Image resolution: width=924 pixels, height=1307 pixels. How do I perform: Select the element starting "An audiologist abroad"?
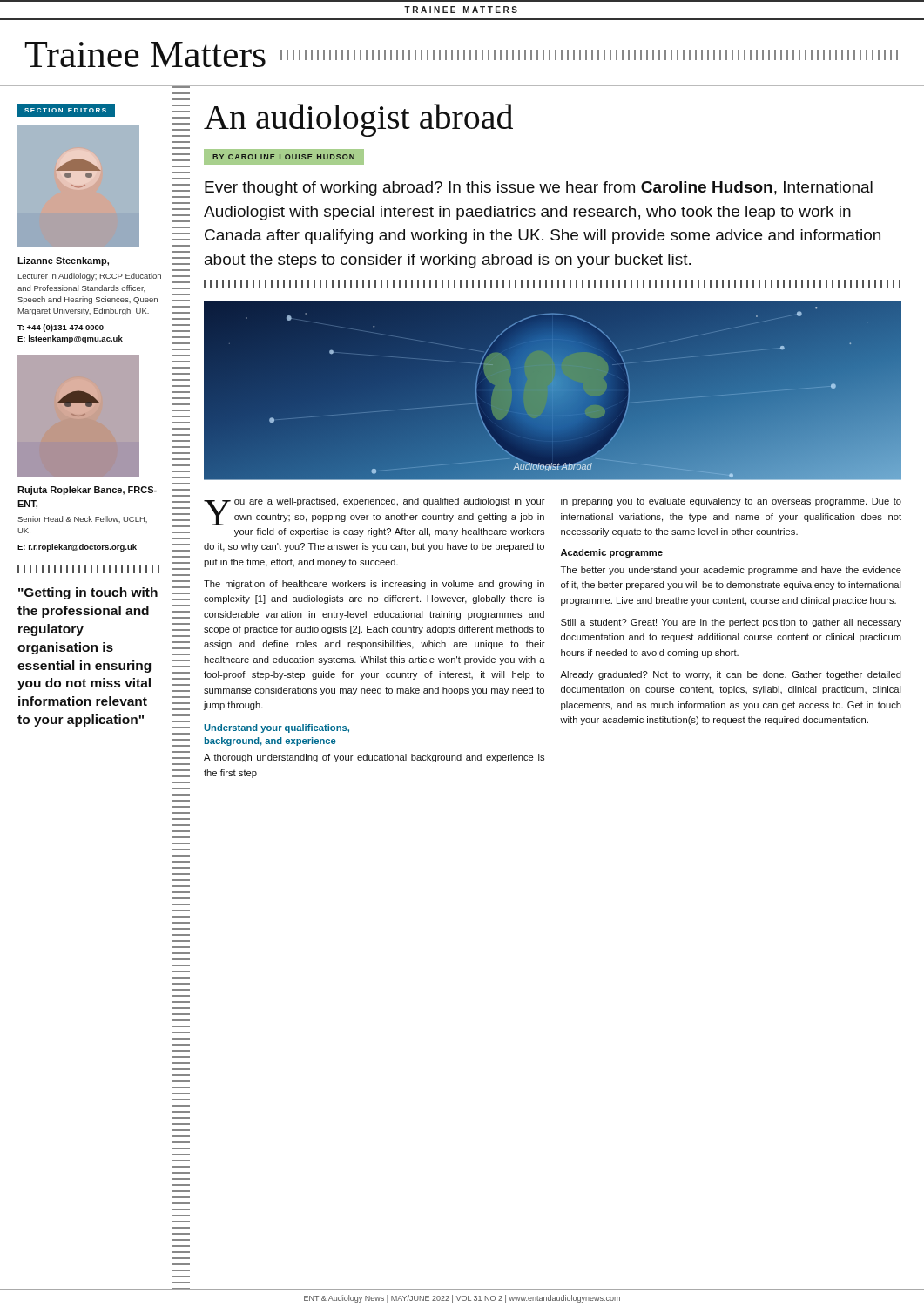point(359,118)
